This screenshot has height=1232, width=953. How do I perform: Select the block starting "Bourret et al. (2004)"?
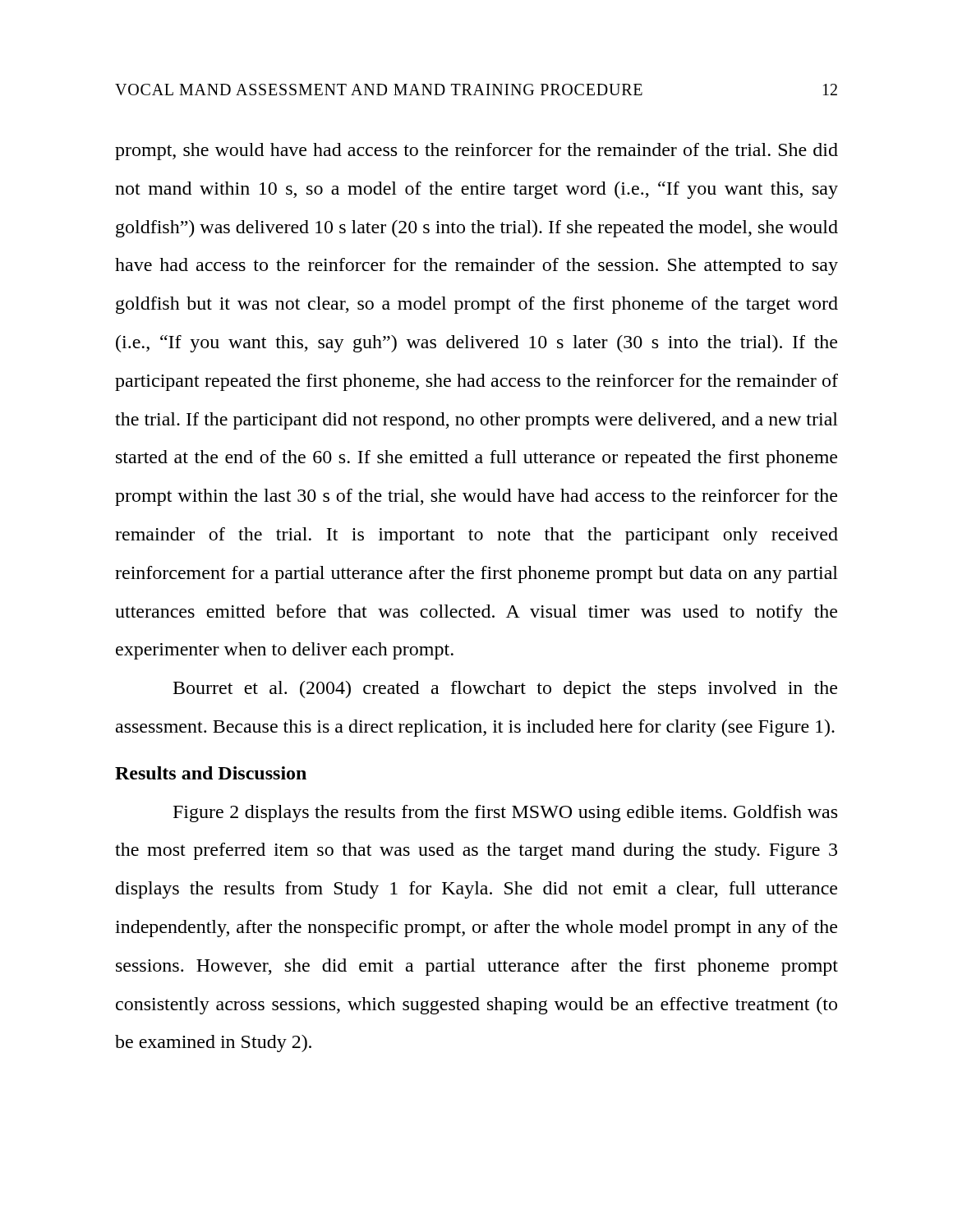pos(505,690)
